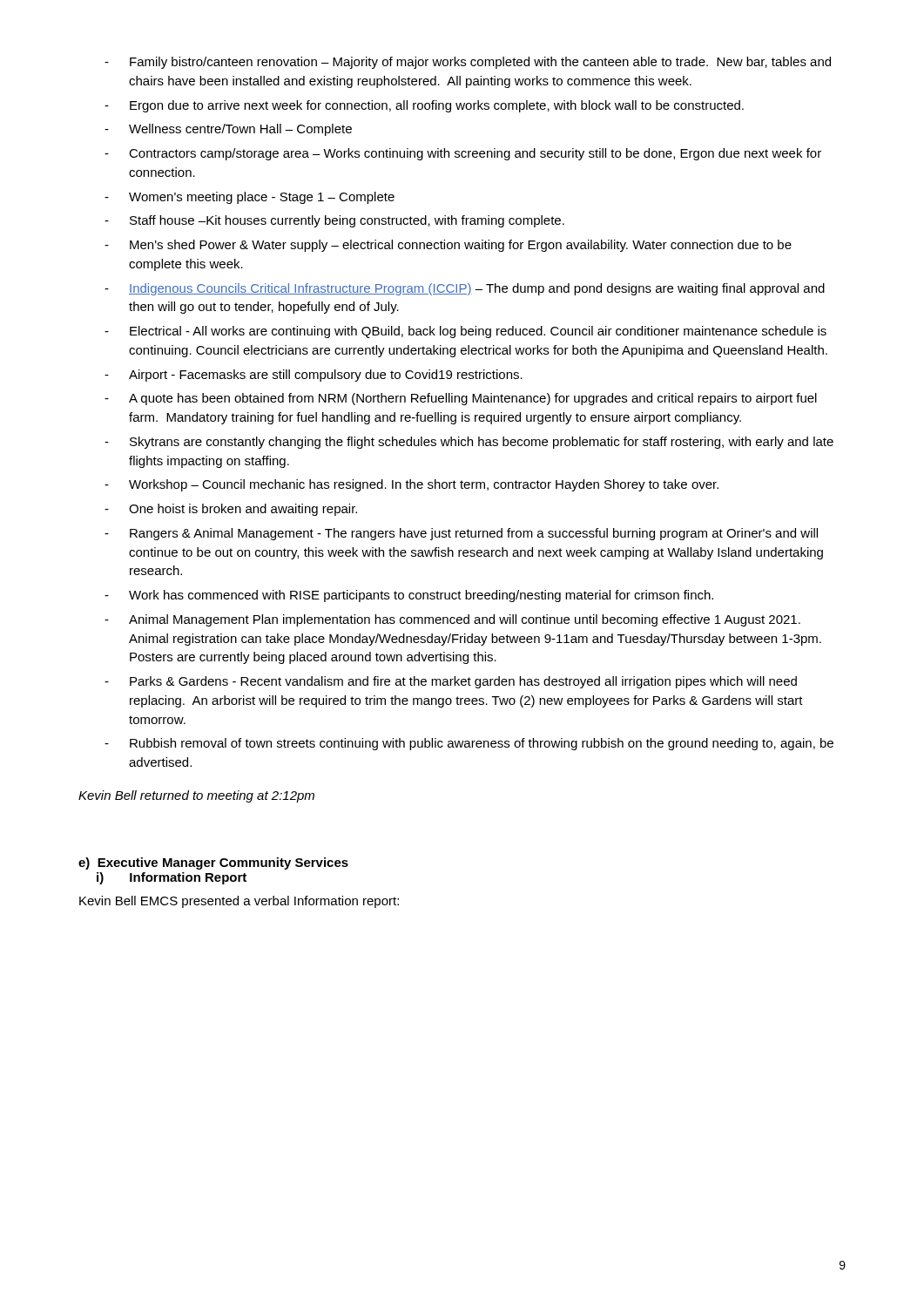Find the block on this page that starts "- One hoist is broken and awaiting"
The image size is (924, 1307).
click(231, 510)
